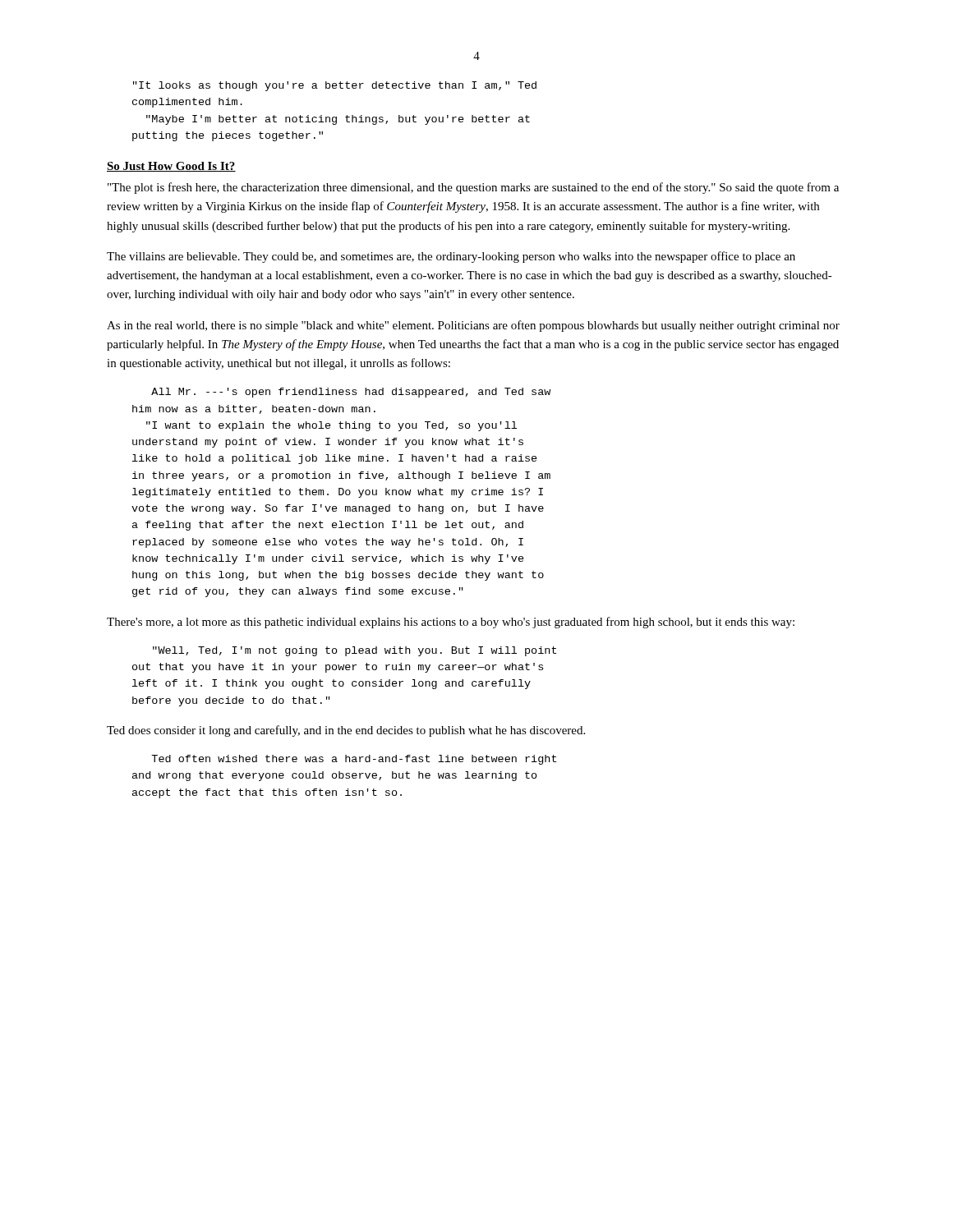Where is the passage that starts "The villains are believable. They could"?
This screenshot has height=1232, width=953.
click(469, 275)
